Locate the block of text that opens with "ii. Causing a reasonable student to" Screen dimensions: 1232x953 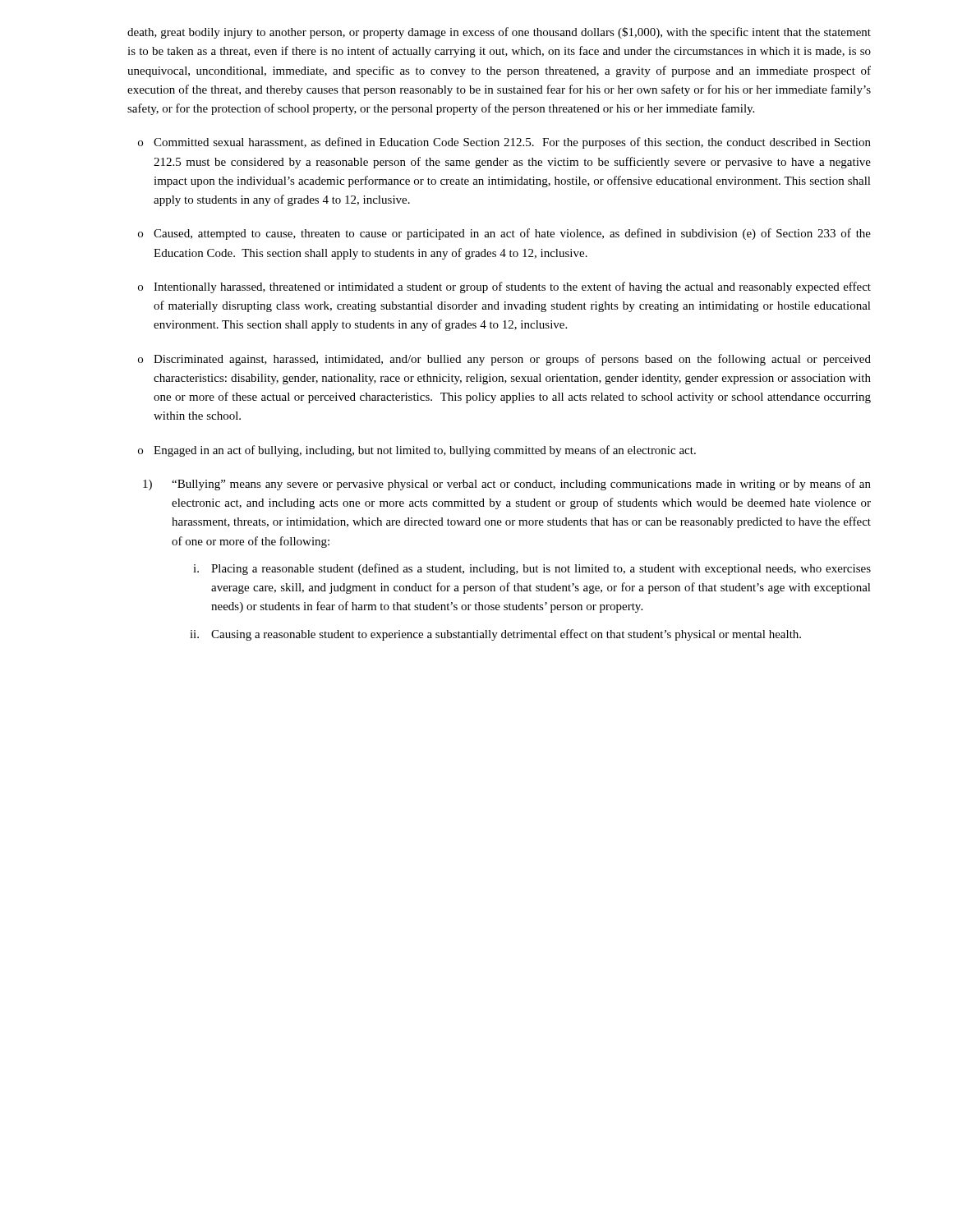coord(519,634)
